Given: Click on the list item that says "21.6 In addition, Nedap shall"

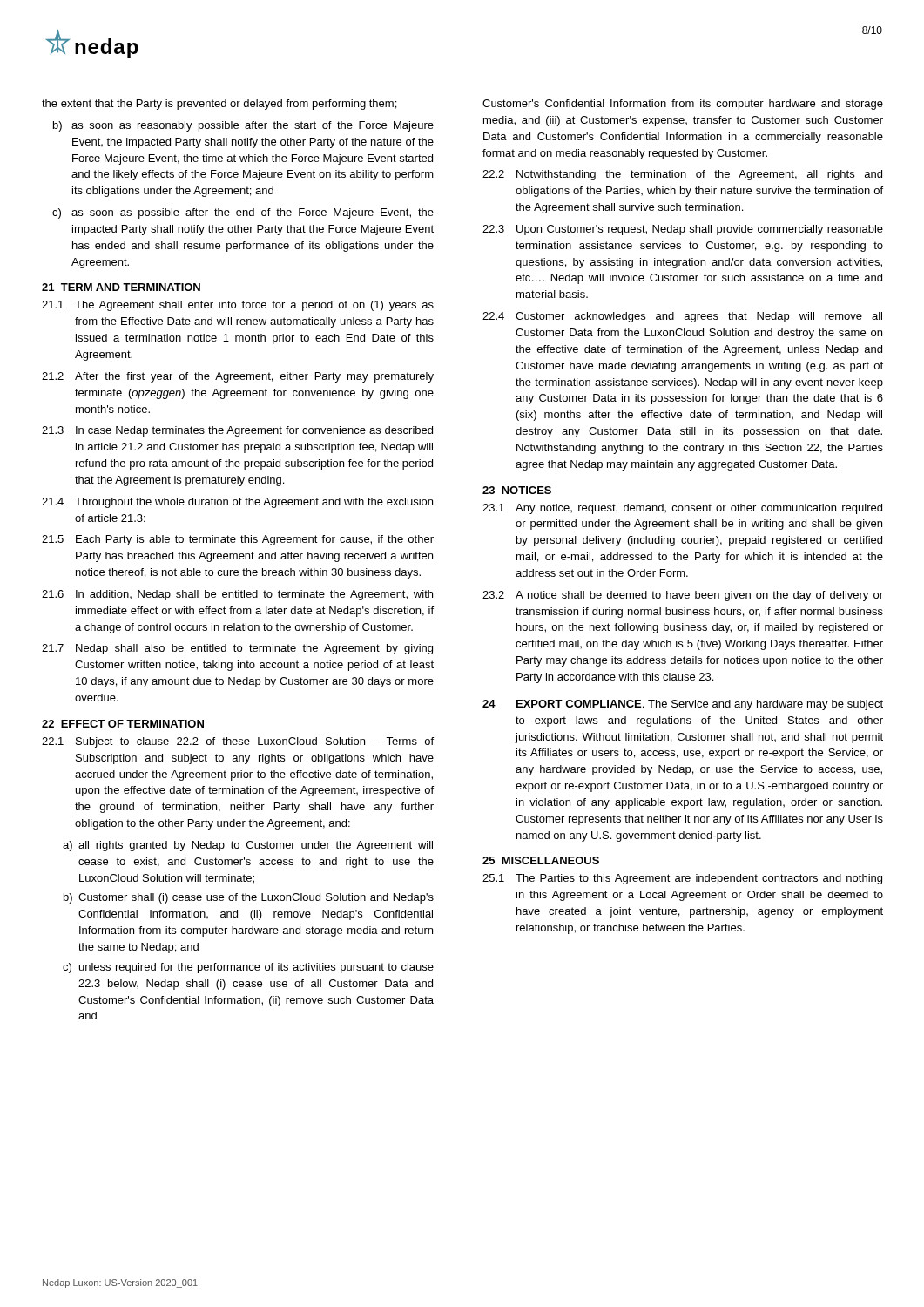Looking at the screenshot, I should tap(238, 611).
